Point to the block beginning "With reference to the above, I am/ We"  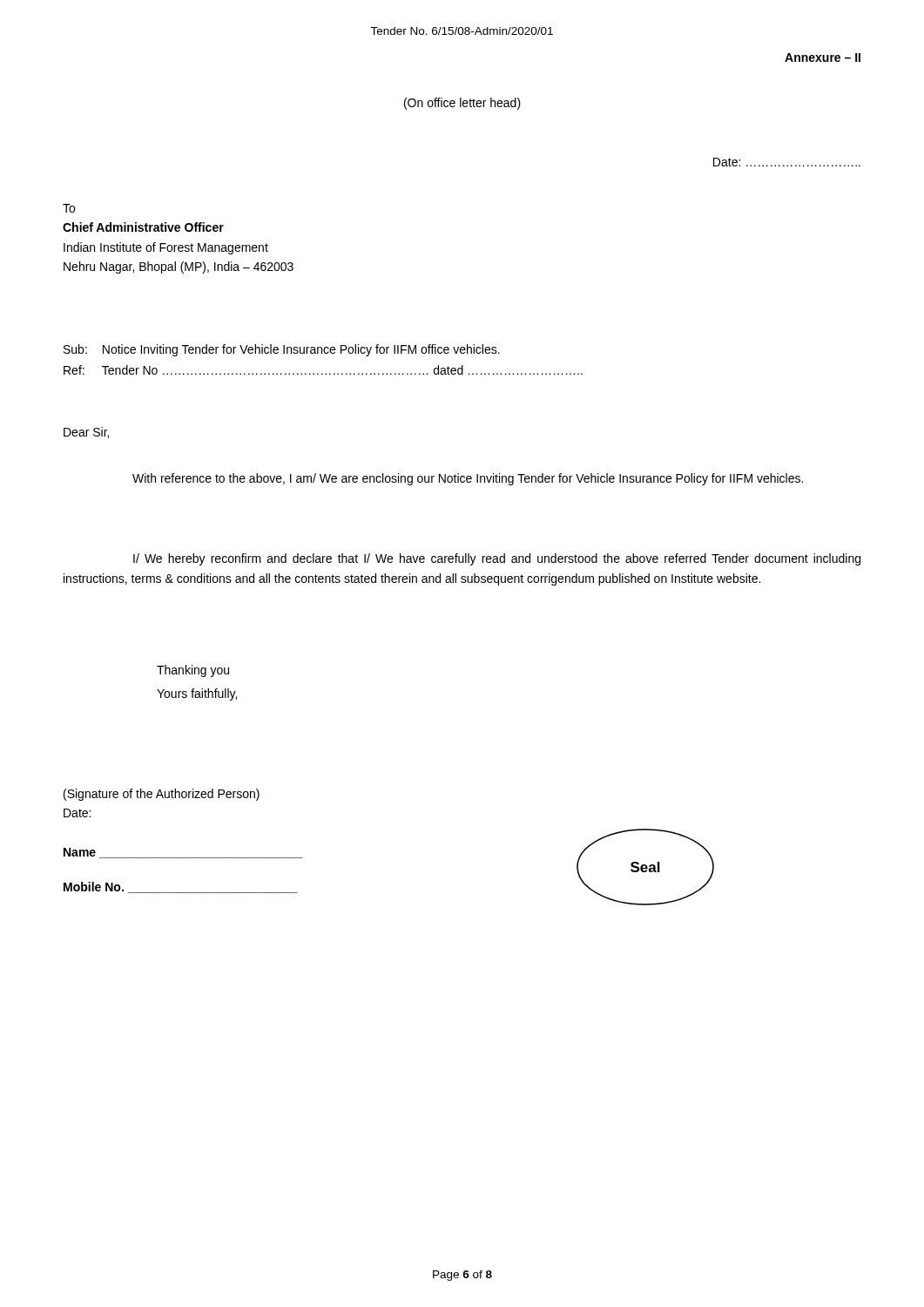coord(462,479)
